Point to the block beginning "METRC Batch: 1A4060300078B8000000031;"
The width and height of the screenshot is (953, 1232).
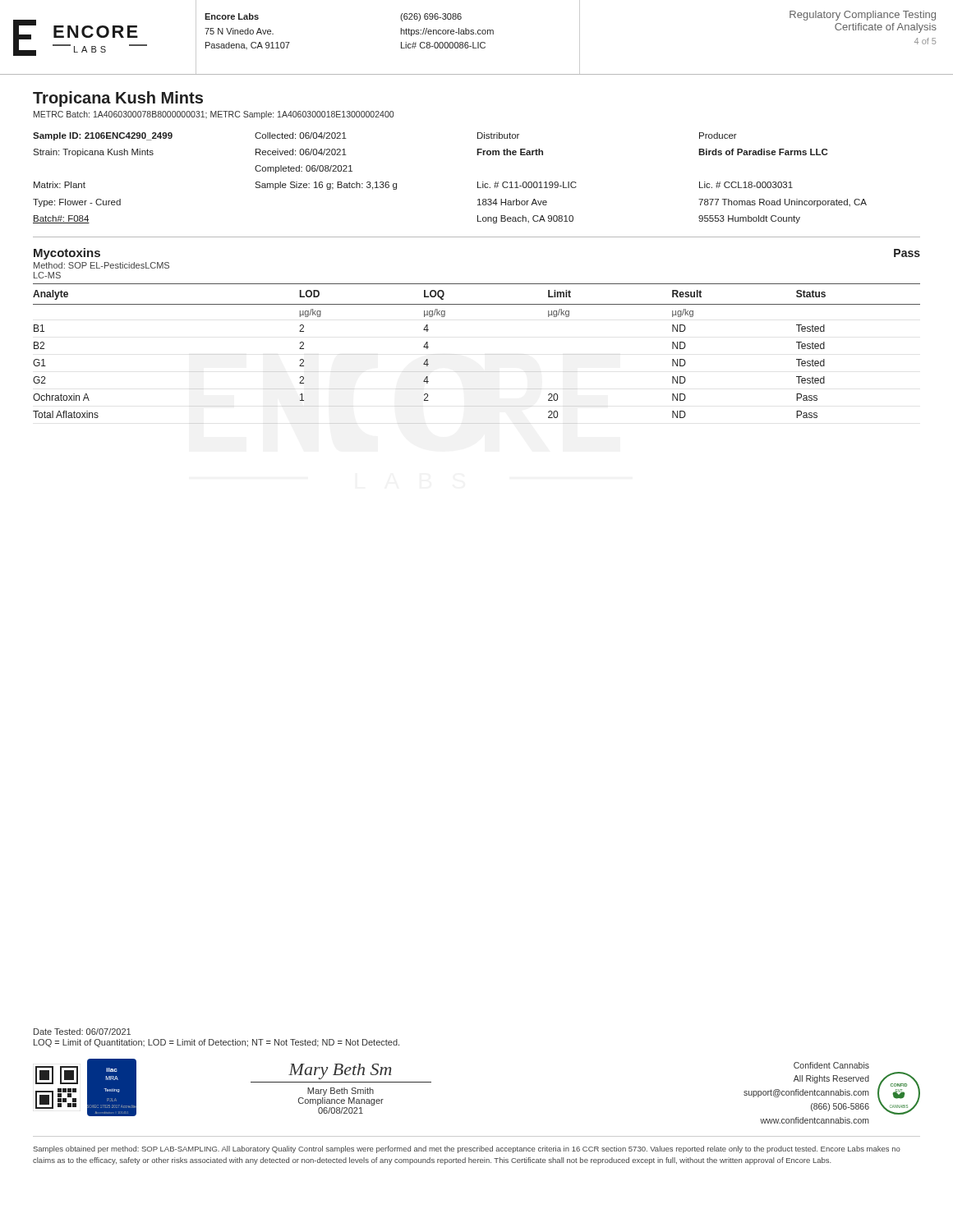(213, 114)
